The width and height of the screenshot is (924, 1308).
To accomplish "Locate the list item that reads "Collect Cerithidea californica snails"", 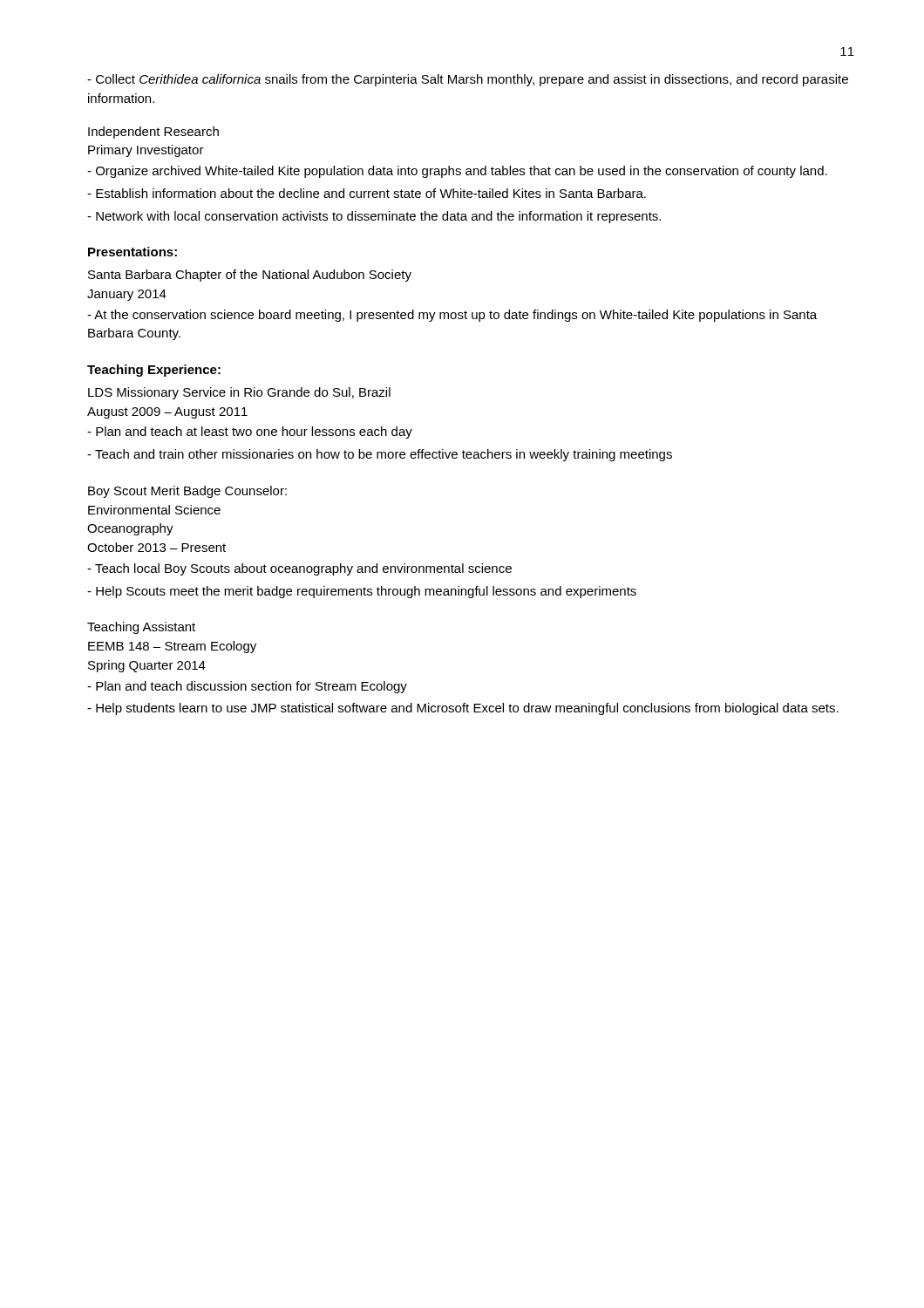I will click(x=468, y=88).
